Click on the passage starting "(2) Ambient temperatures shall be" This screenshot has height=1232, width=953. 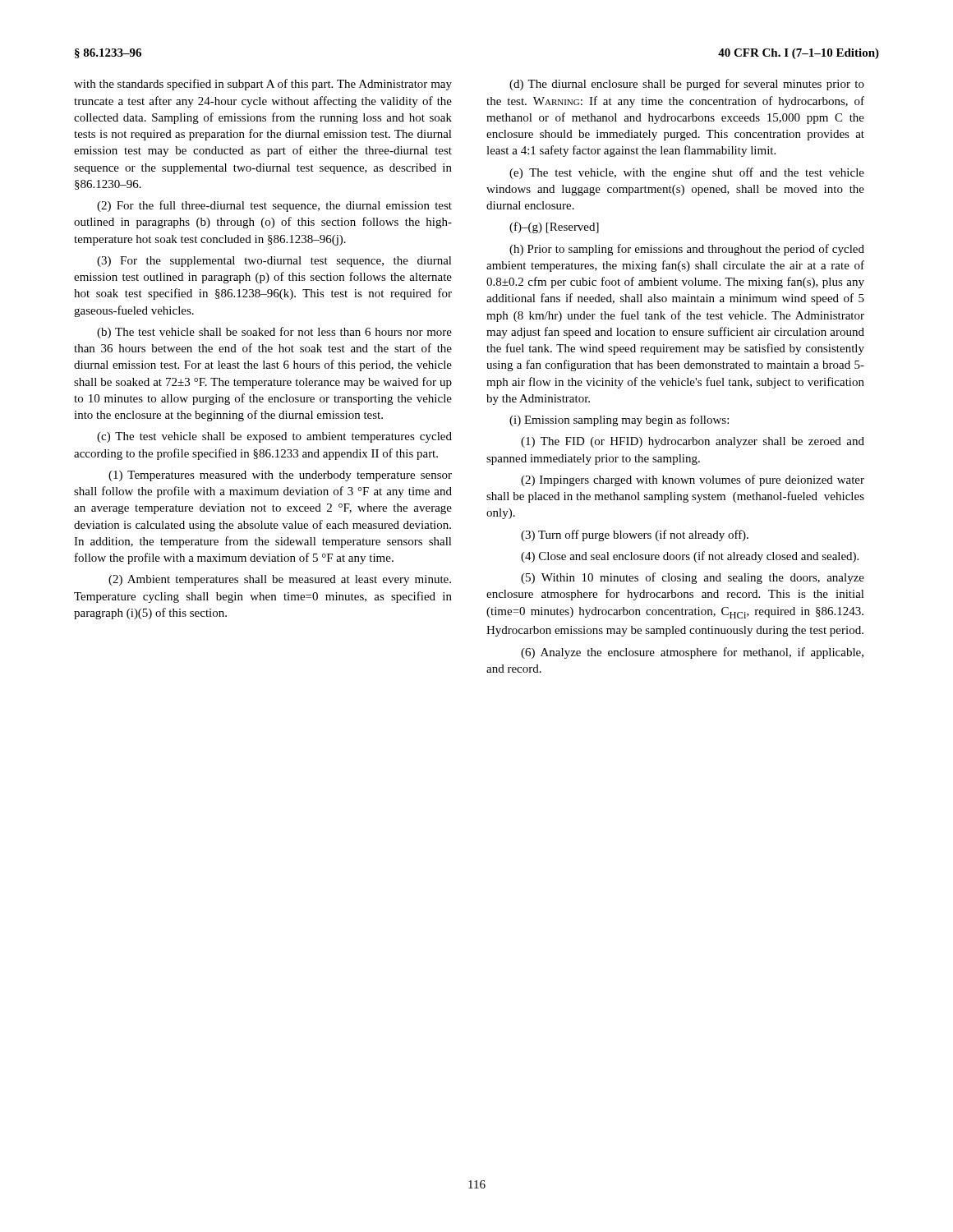263,596
